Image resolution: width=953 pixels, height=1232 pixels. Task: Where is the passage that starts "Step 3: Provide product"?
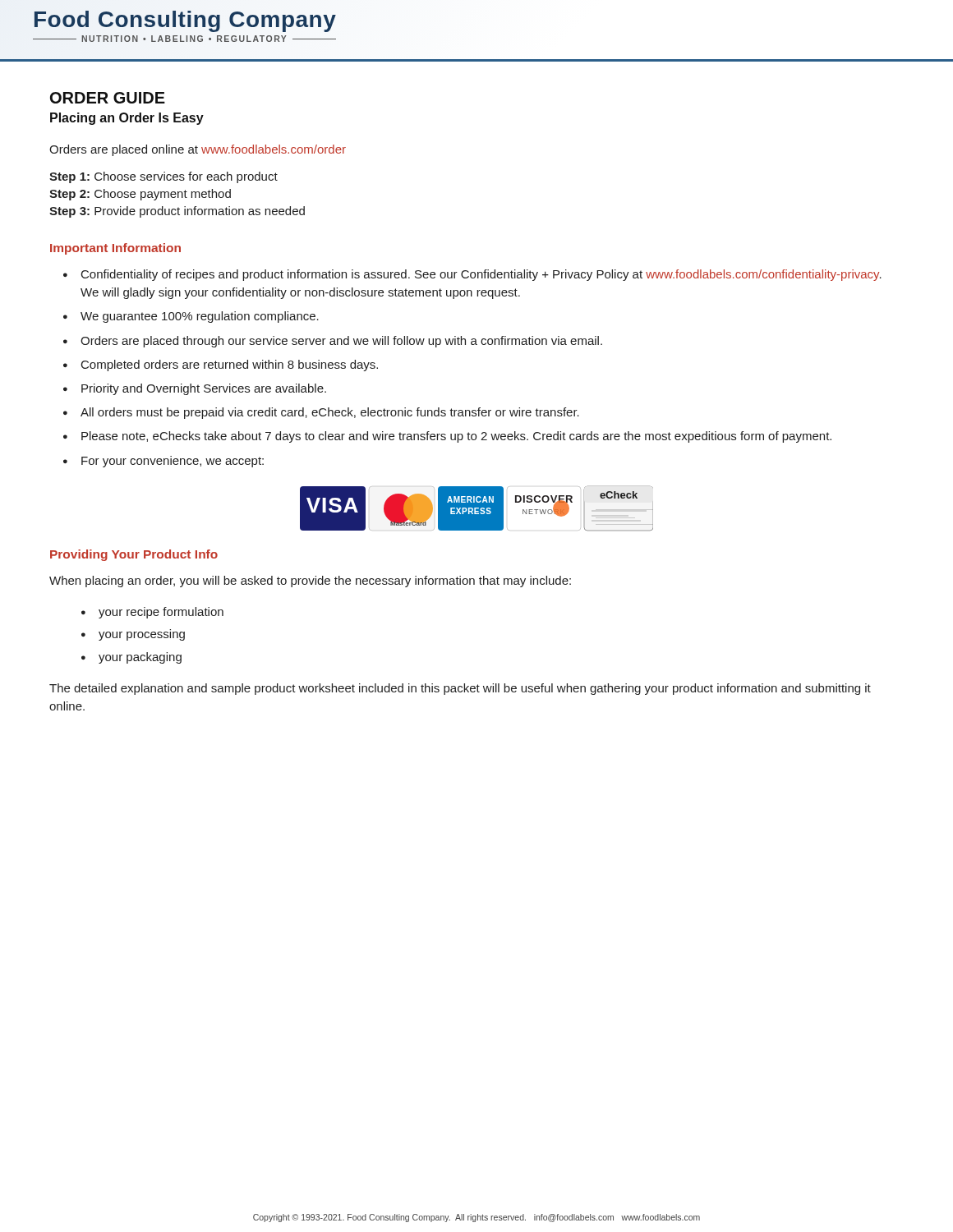pos(177,211)
